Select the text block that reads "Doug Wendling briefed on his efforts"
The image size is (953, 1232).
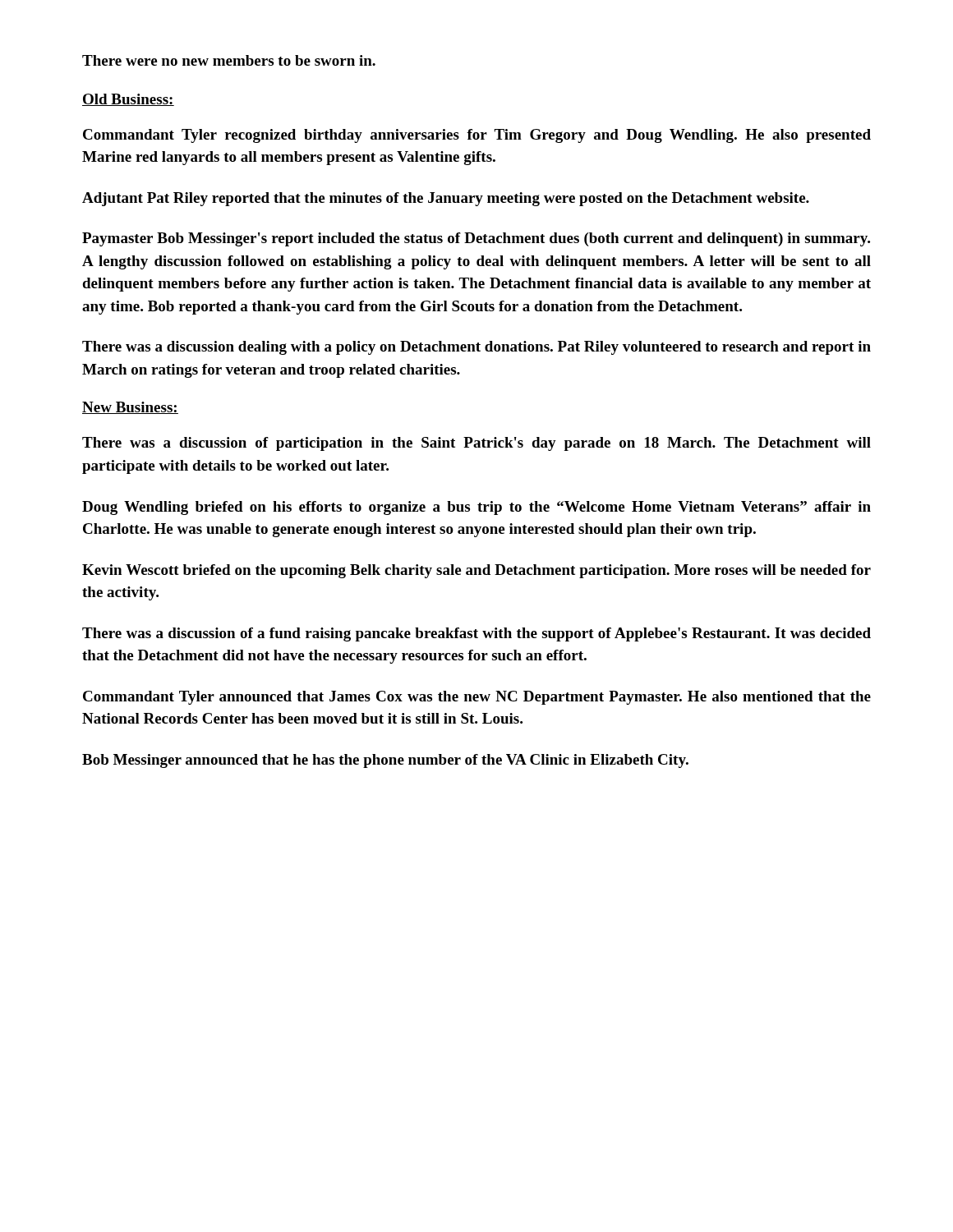tap(476, 517)
